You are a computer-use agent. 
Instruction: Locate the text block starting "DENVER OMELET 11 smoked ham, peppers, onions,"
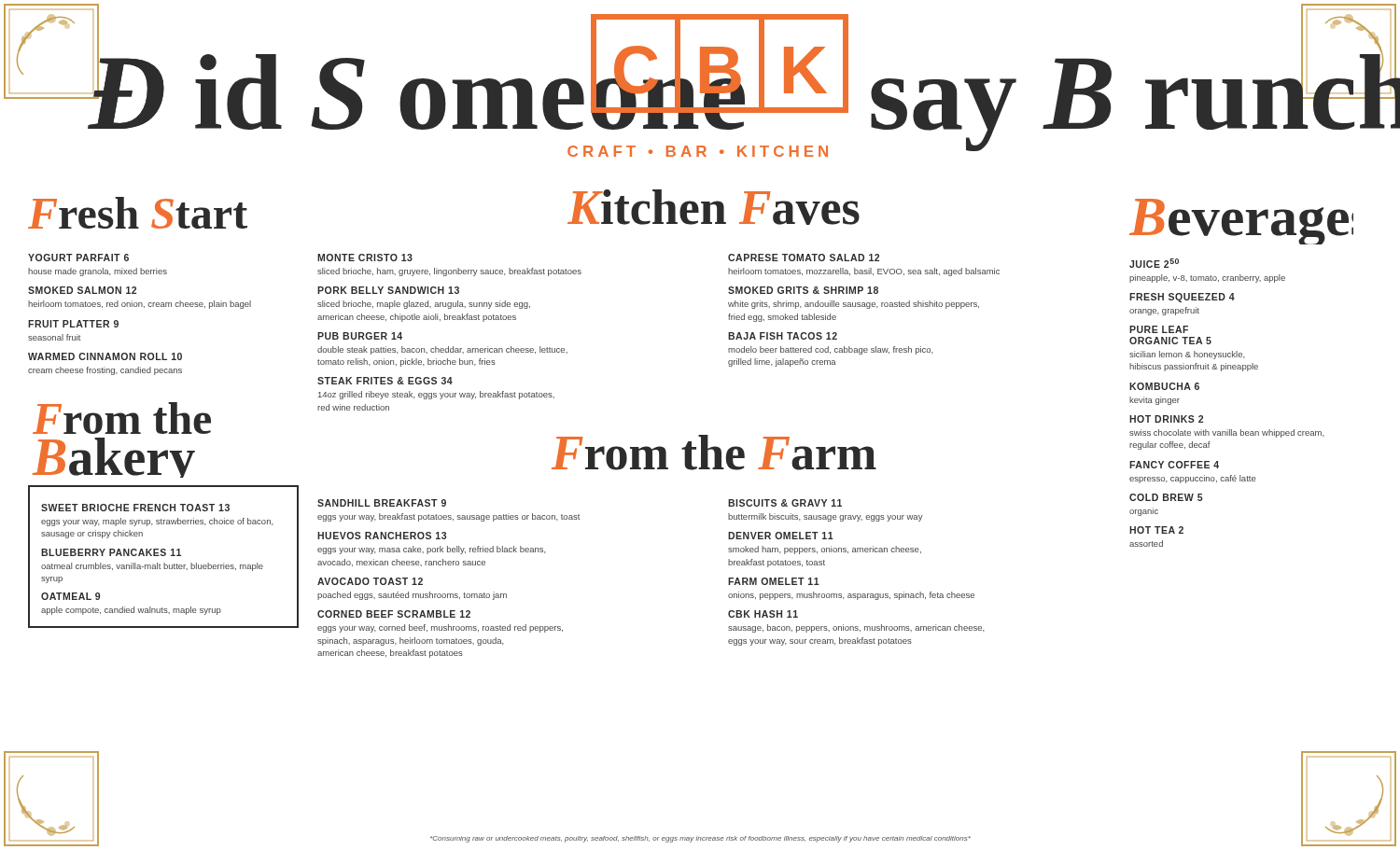pos(919,549)
